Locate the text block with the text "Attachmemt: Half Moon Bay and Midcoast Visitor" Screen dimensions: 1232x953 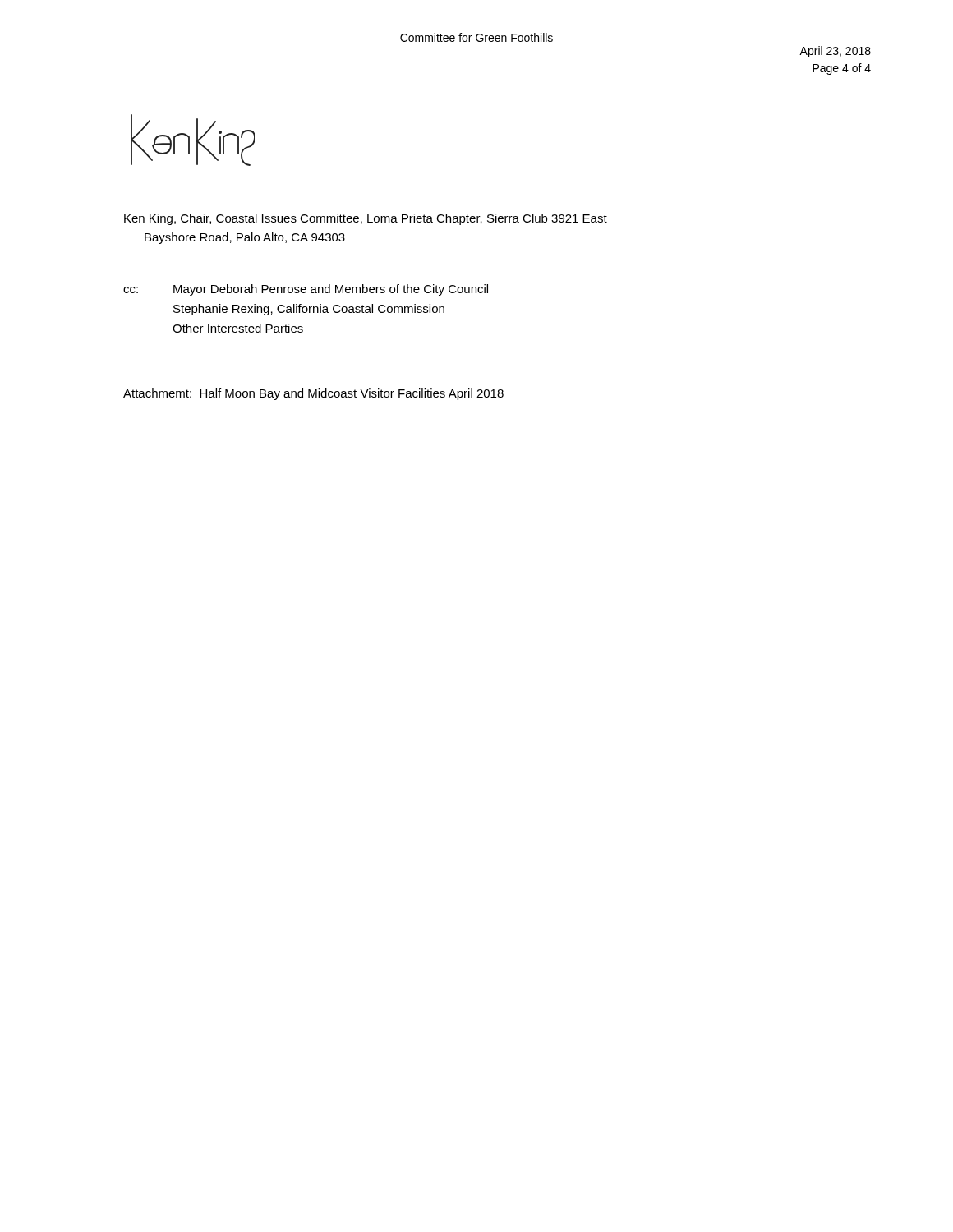(x=314, y=393)
